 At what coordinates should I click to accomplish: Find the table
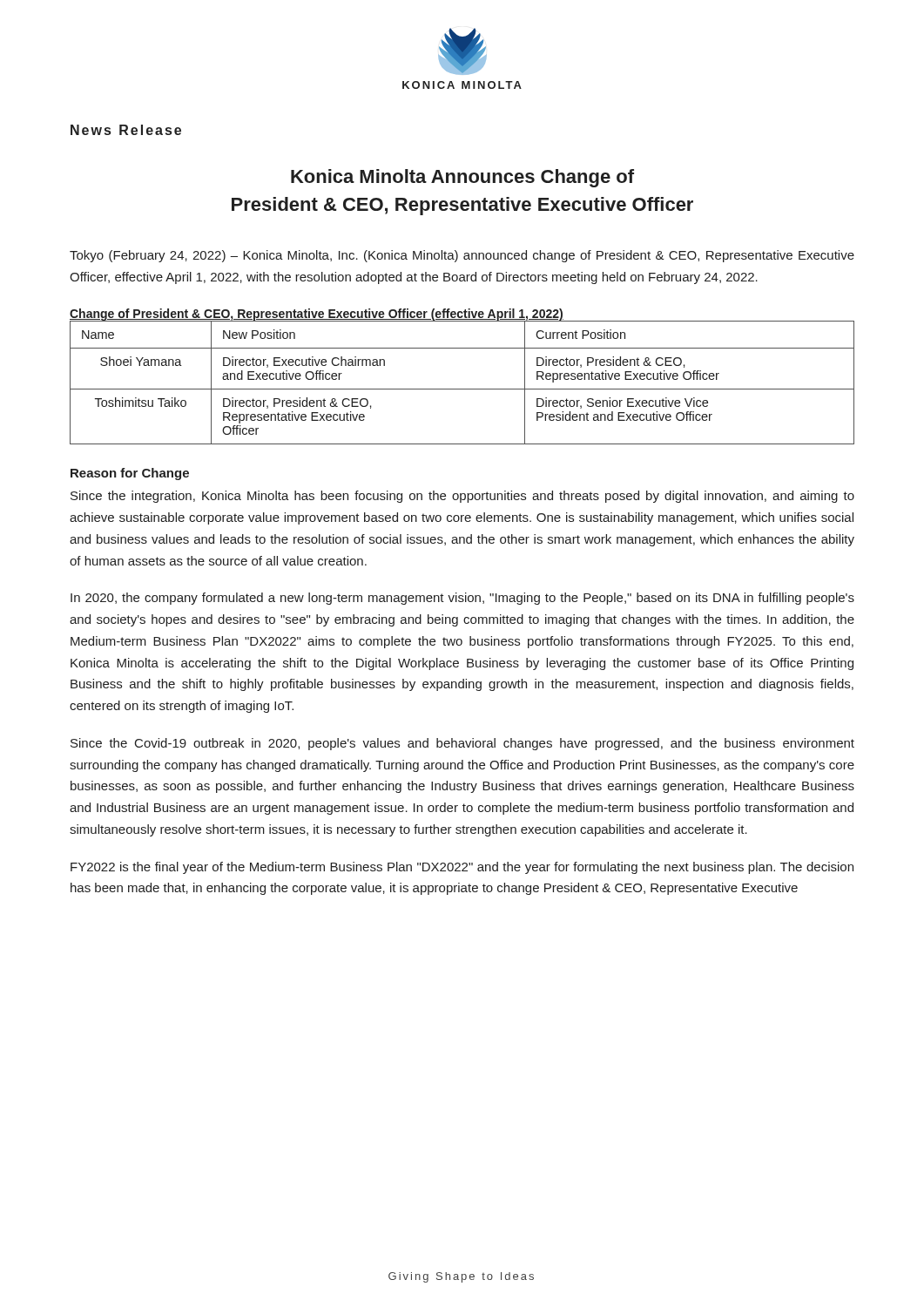(462, 383)
